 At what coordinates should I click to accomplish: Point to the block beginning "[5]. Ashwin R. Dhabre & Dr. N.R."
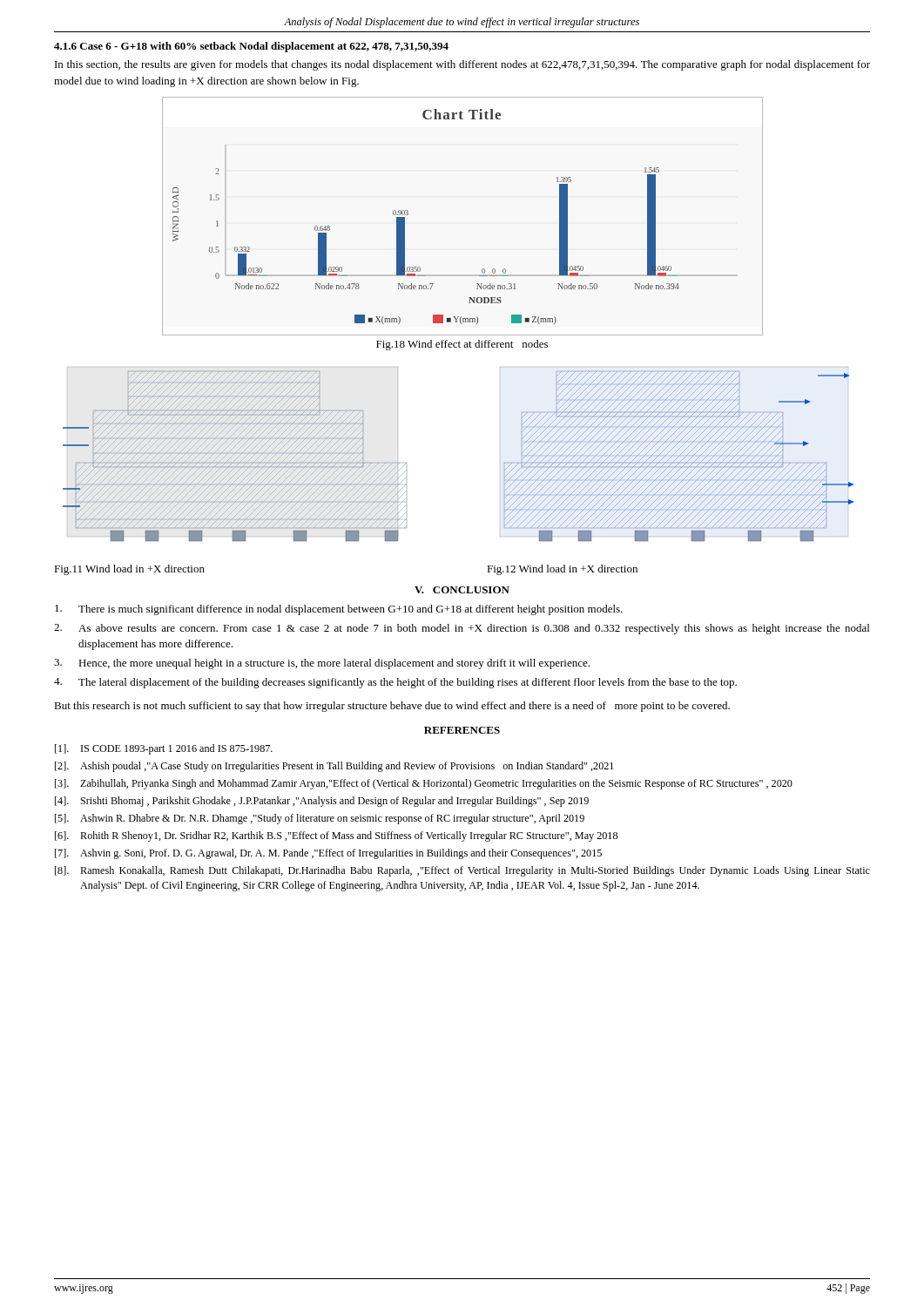[462, 819]
